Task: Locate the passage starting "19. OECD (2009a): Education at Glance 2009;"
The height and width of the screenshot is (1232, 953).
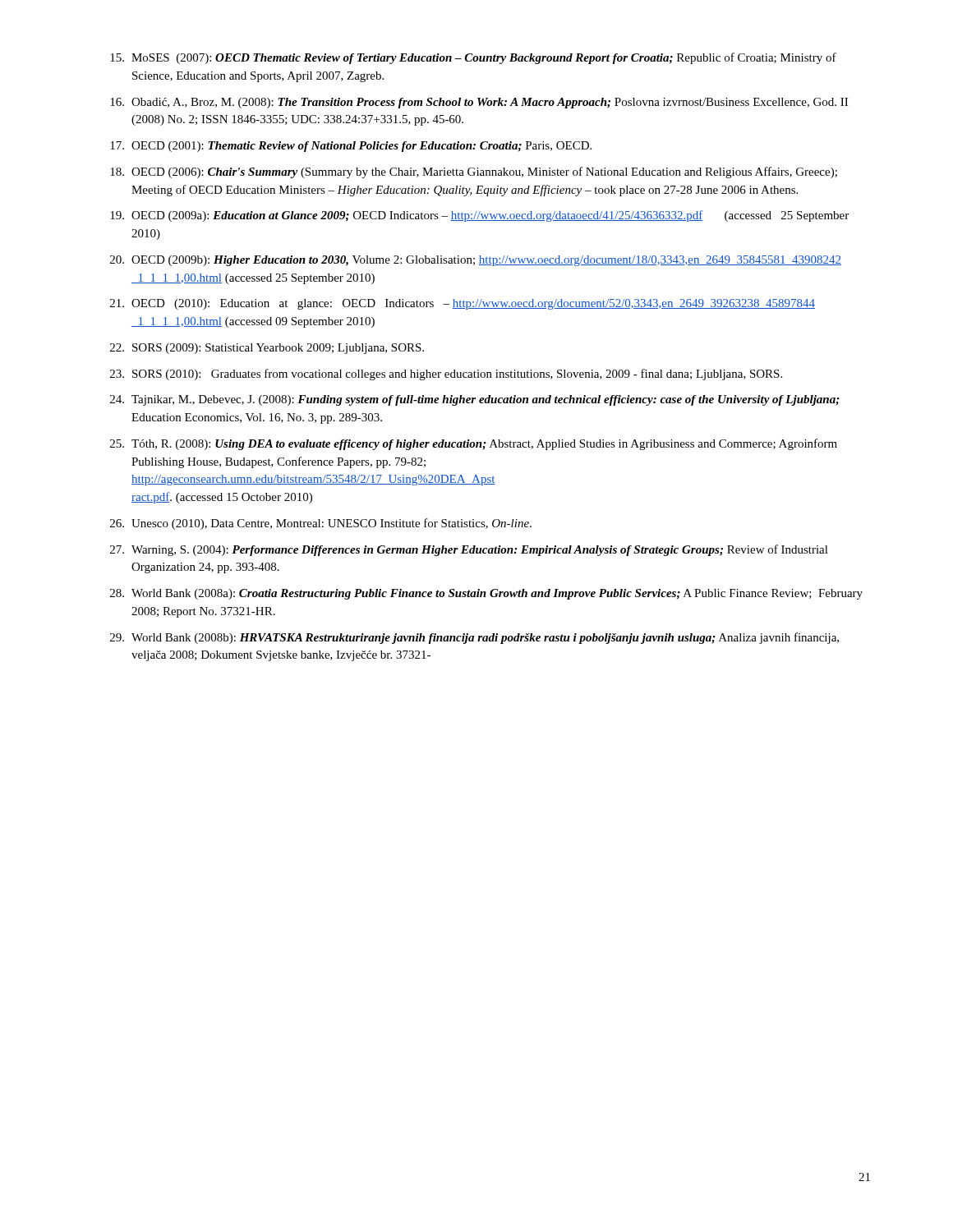Action: [481, 225]
